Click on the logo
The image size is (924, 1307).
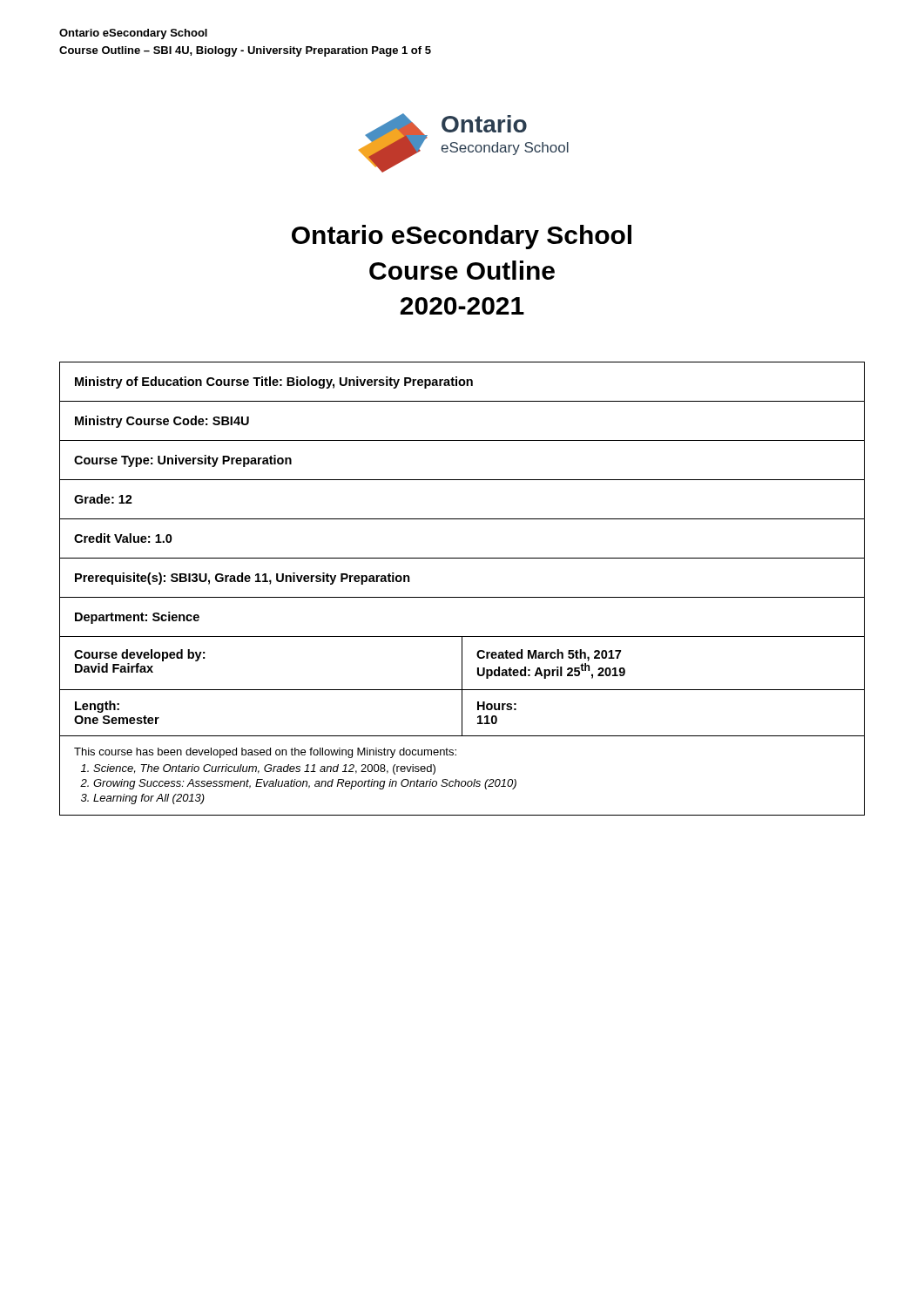pos(462,135)
